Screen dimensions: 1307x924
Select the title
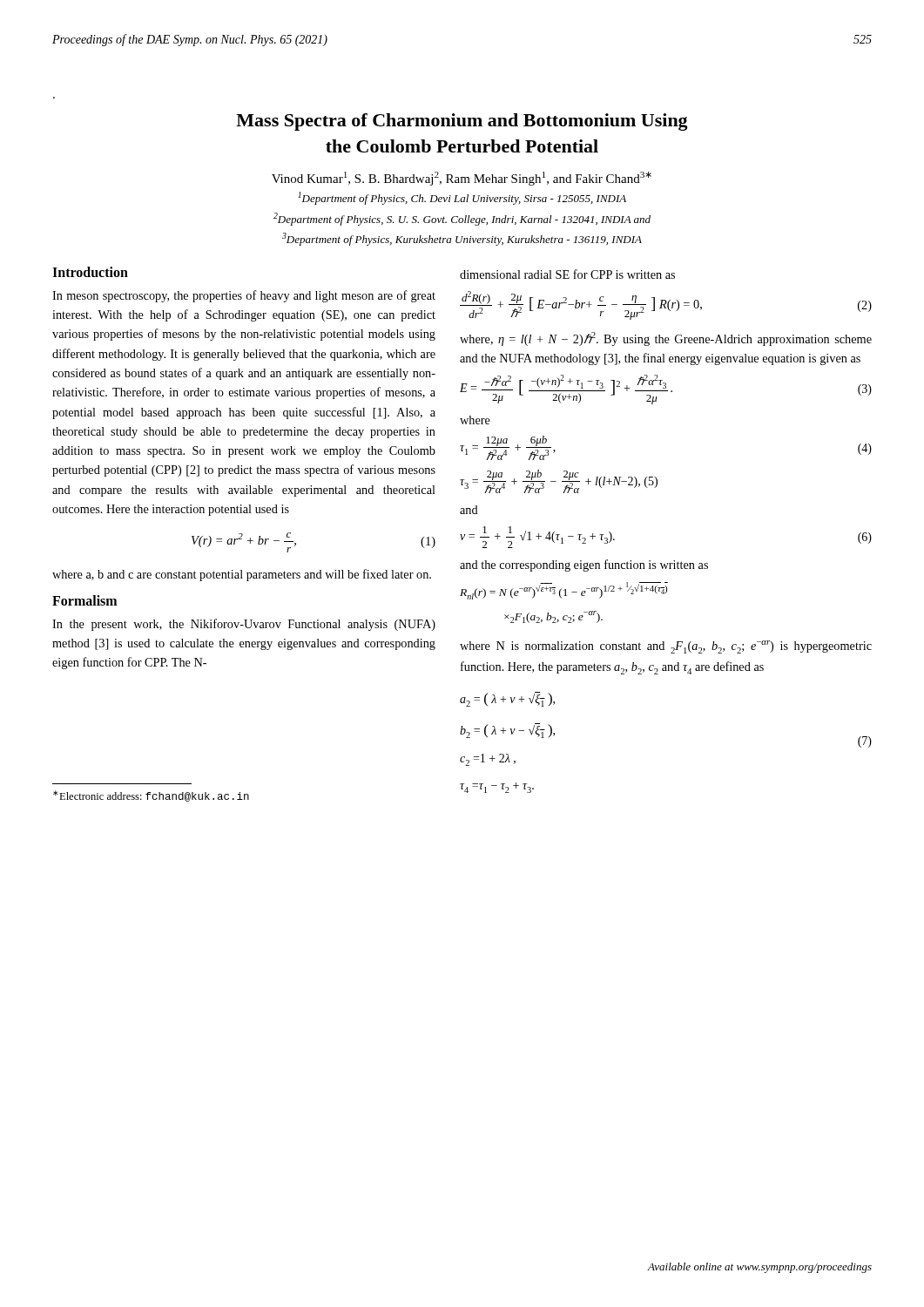click(x=462, y=133)
